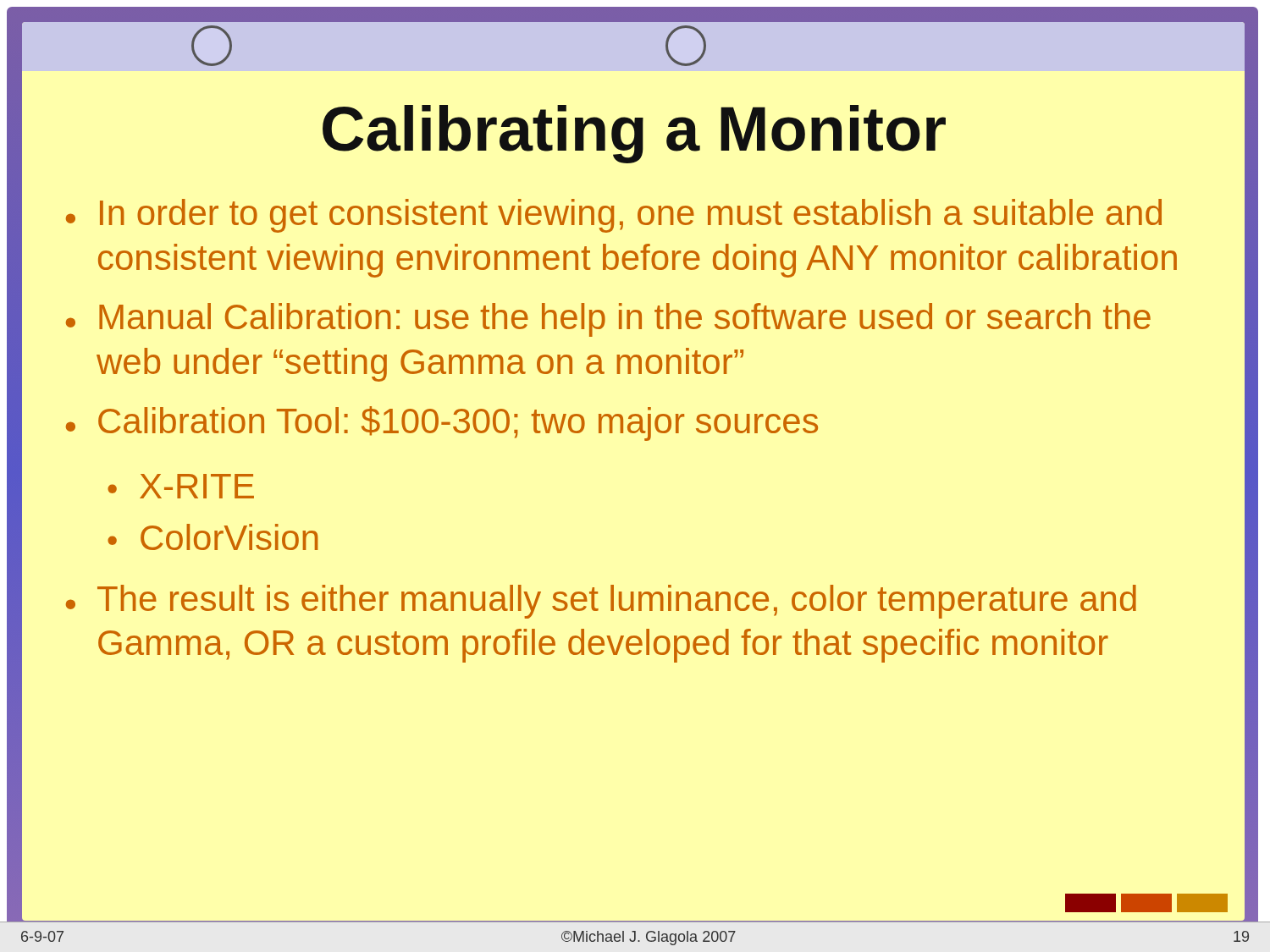Point to "• X-RITE"
1270x952 pixels.
[x=181, y=486]
